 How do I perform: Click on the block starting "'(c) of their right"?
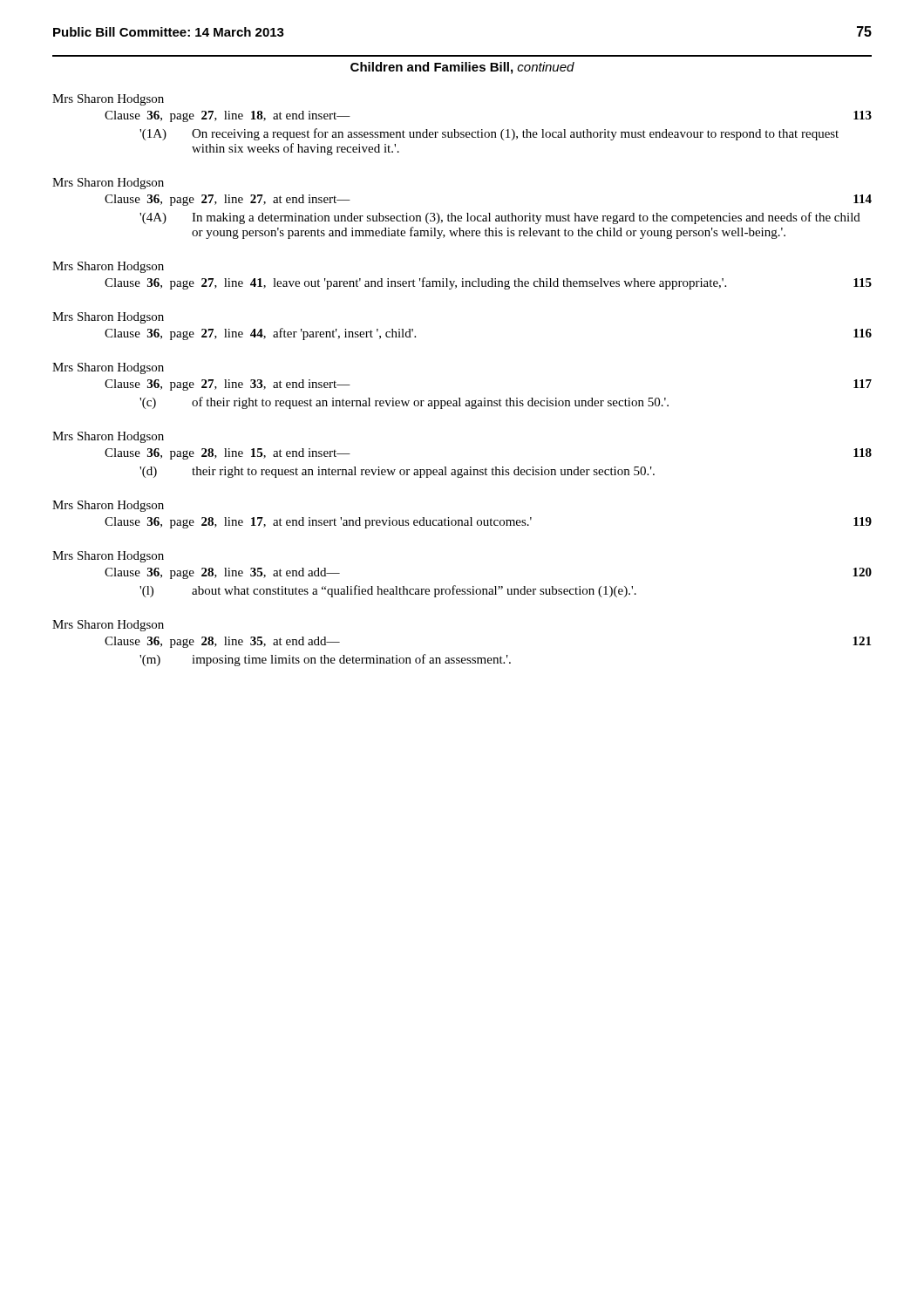point(506,402)
